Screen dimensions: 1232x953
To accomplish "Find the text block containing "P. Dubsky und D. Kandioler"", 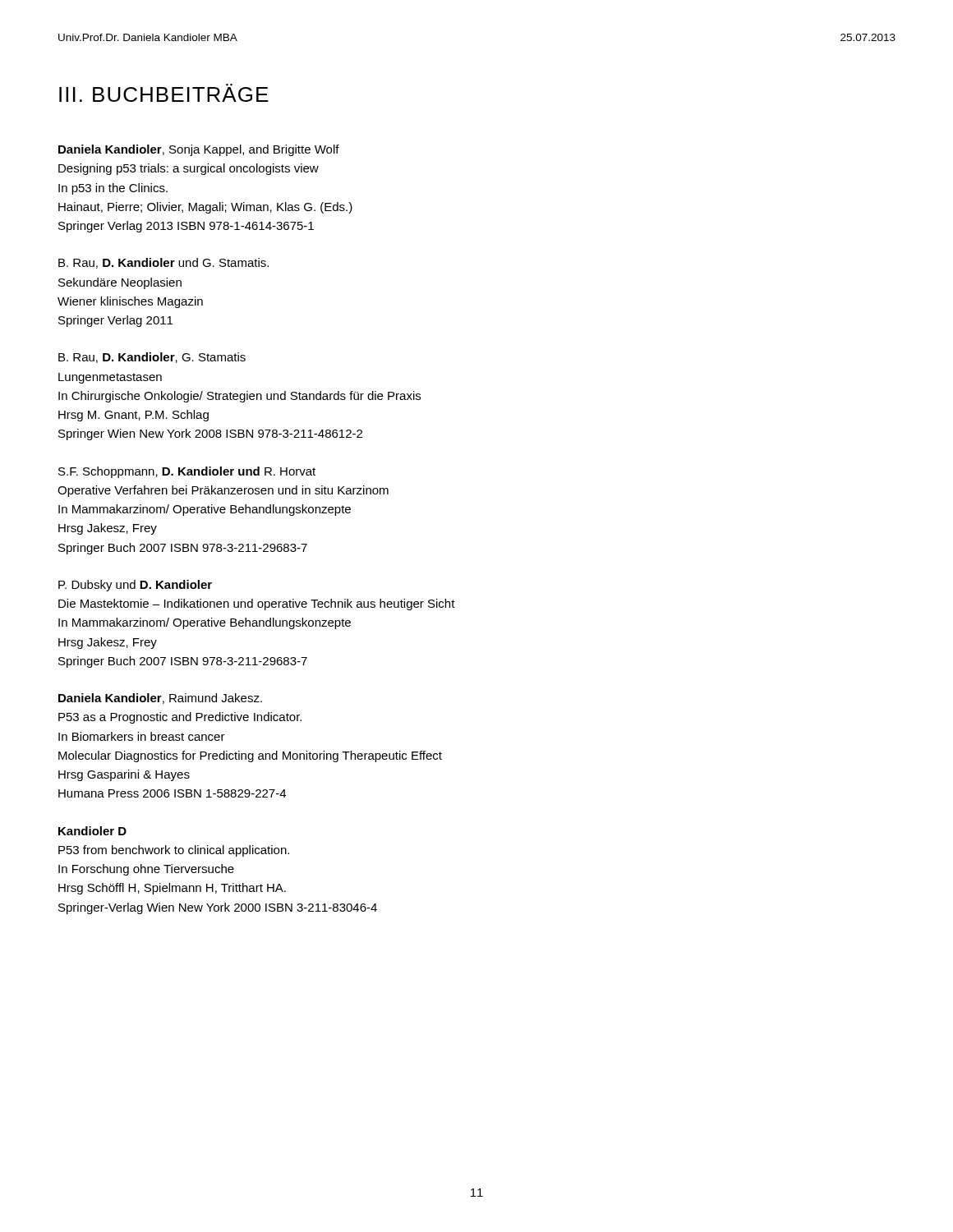I will point(256,622).
